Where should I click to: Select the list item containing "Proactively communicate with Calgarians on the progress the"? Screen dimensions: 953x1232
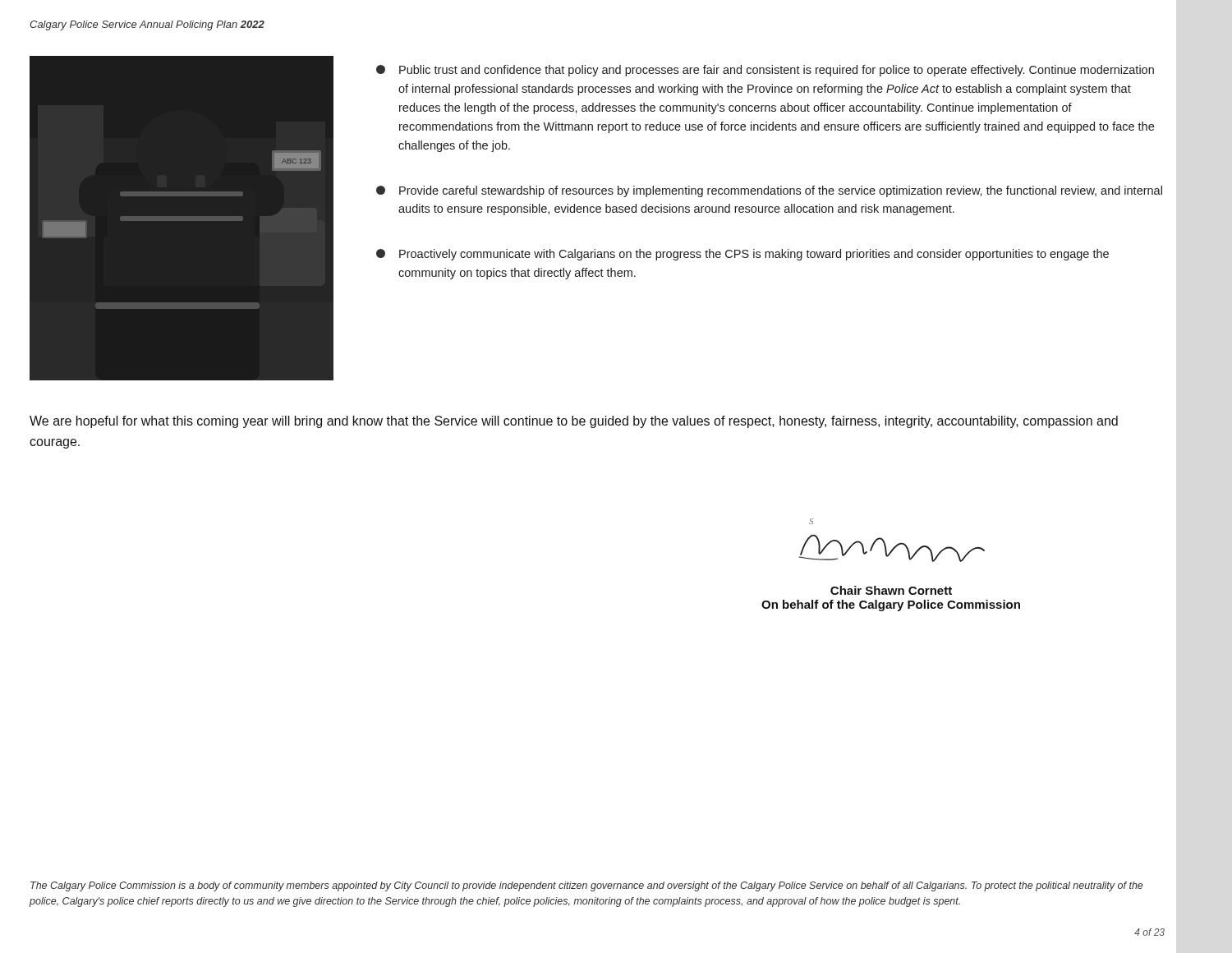pyautogui.click(x=771, y=264)
